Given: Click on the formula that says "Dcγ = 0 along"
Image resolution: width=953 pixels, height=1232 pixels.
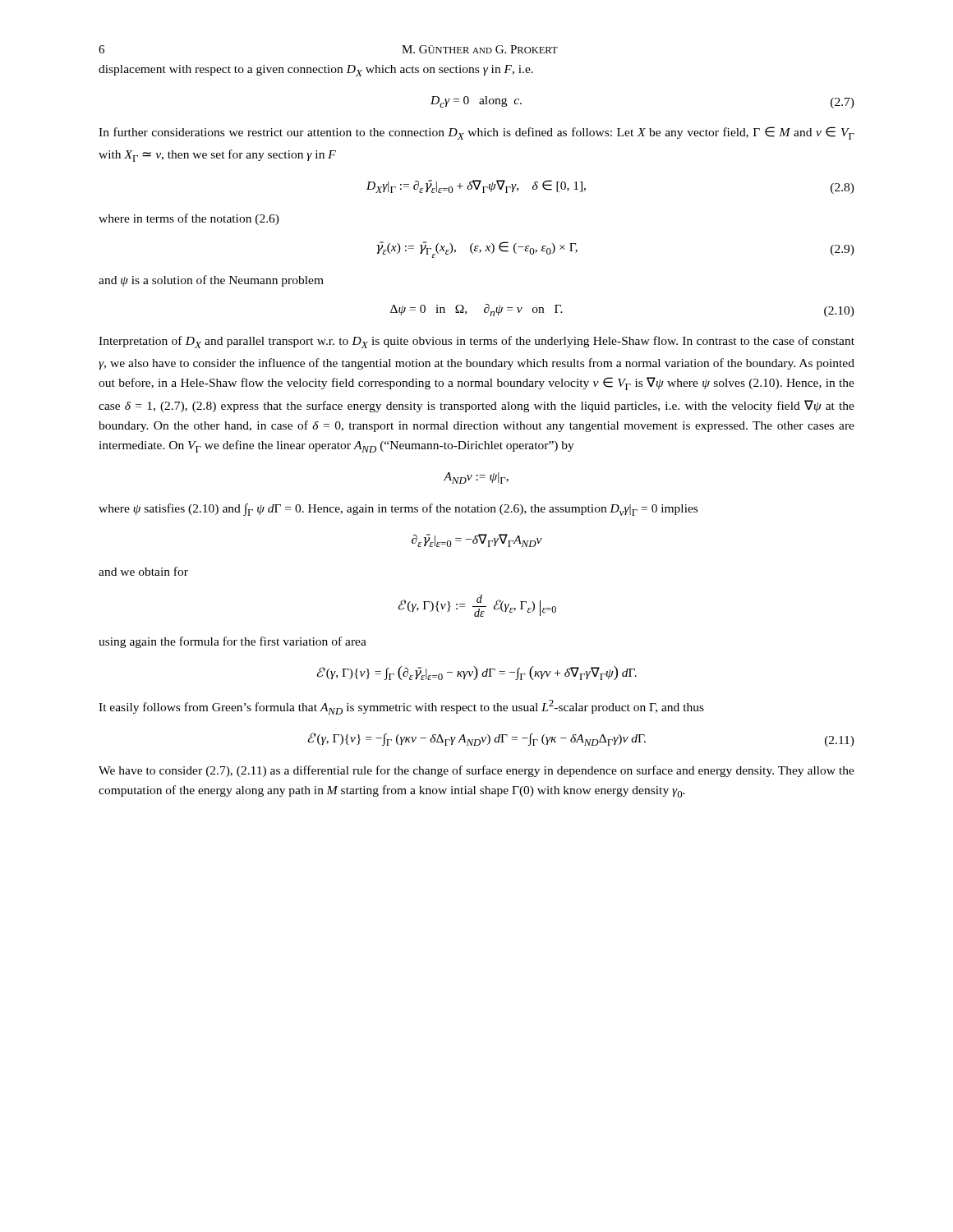Looking at the screenshot, I should coord(483,102).
